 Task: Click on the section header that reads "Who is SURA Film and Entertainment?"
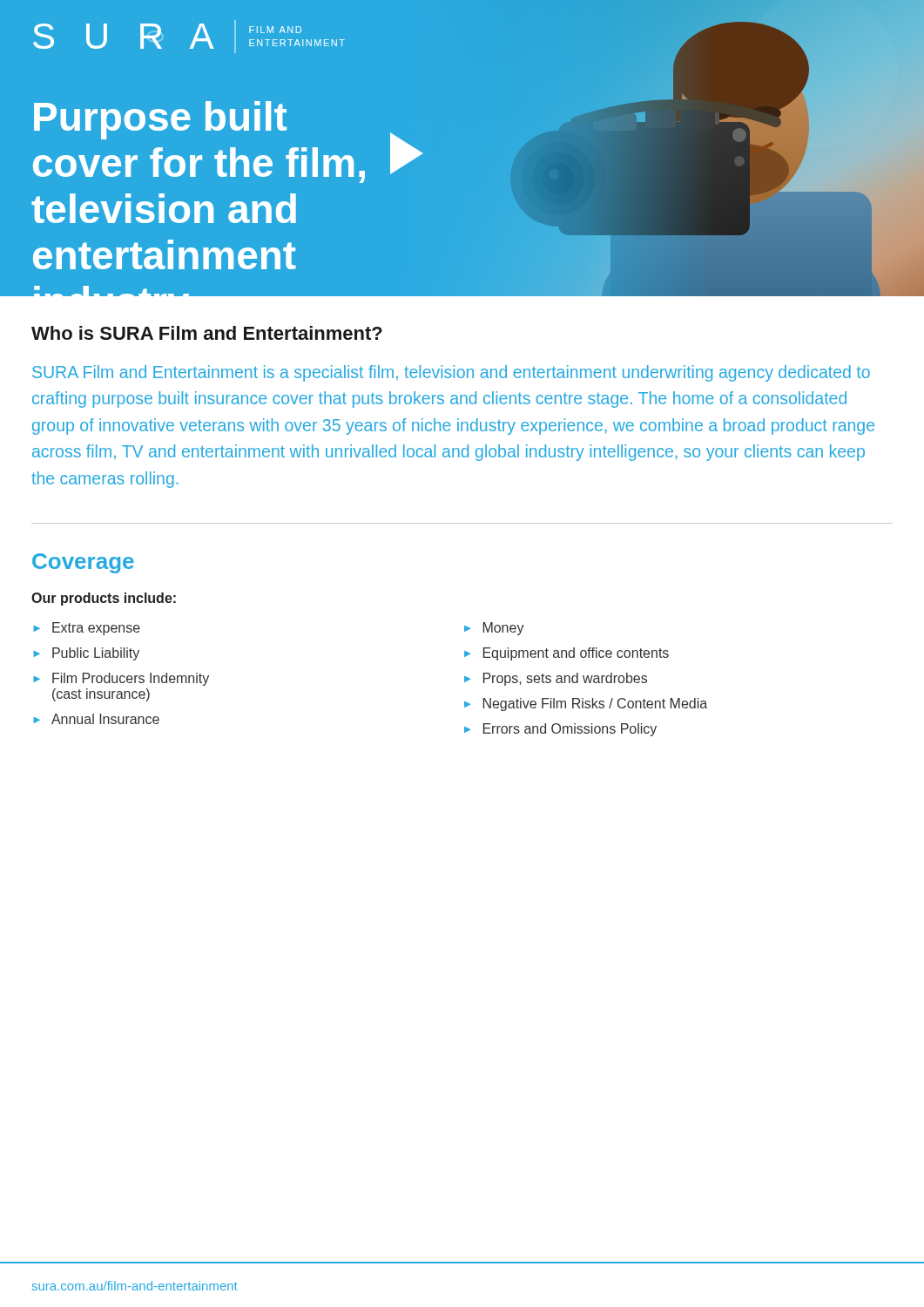[207, 333]
